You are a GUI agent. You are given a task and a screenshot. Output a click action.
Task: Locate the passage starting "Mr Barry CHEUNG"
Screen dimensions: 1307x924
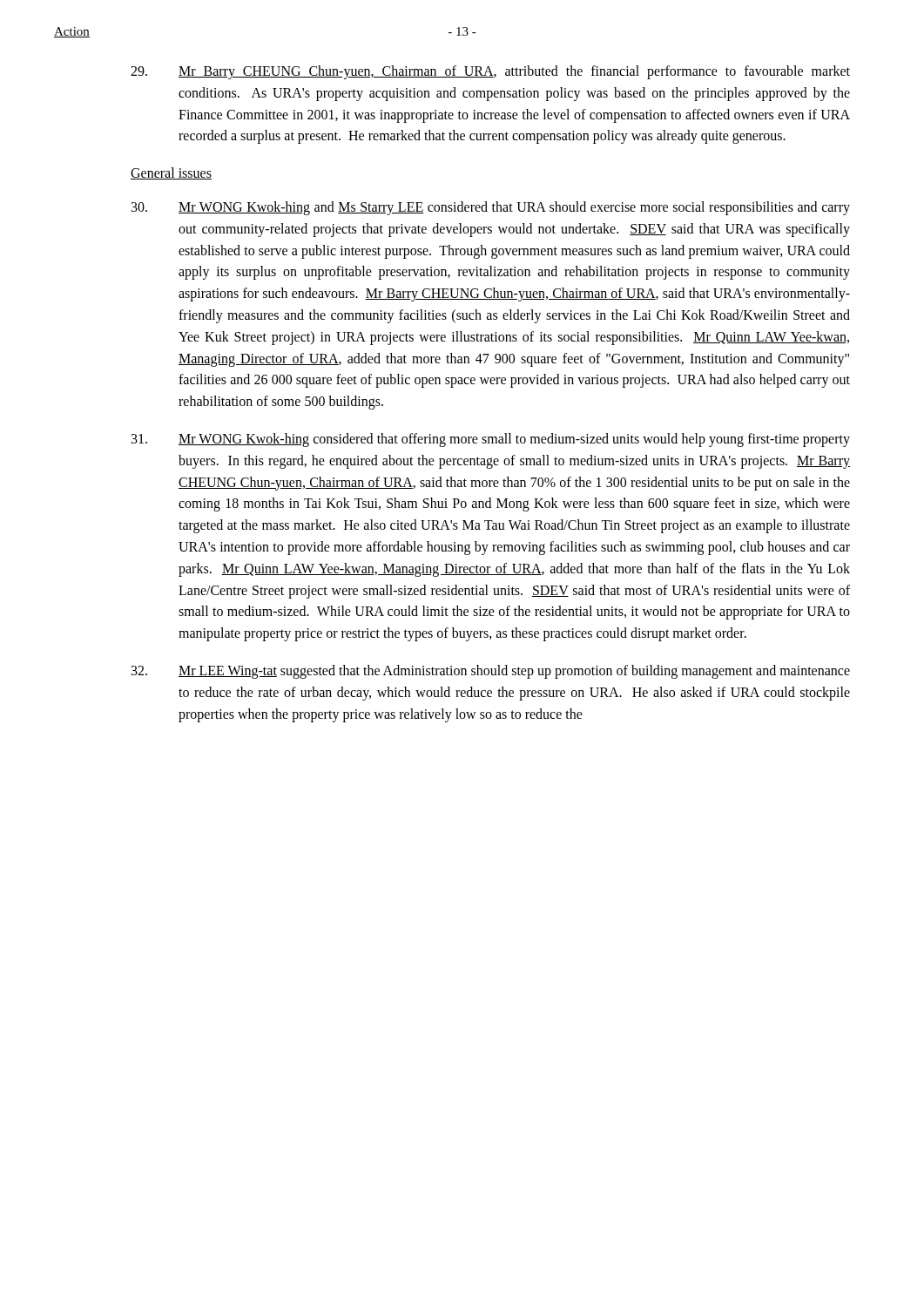click(490, 104)
